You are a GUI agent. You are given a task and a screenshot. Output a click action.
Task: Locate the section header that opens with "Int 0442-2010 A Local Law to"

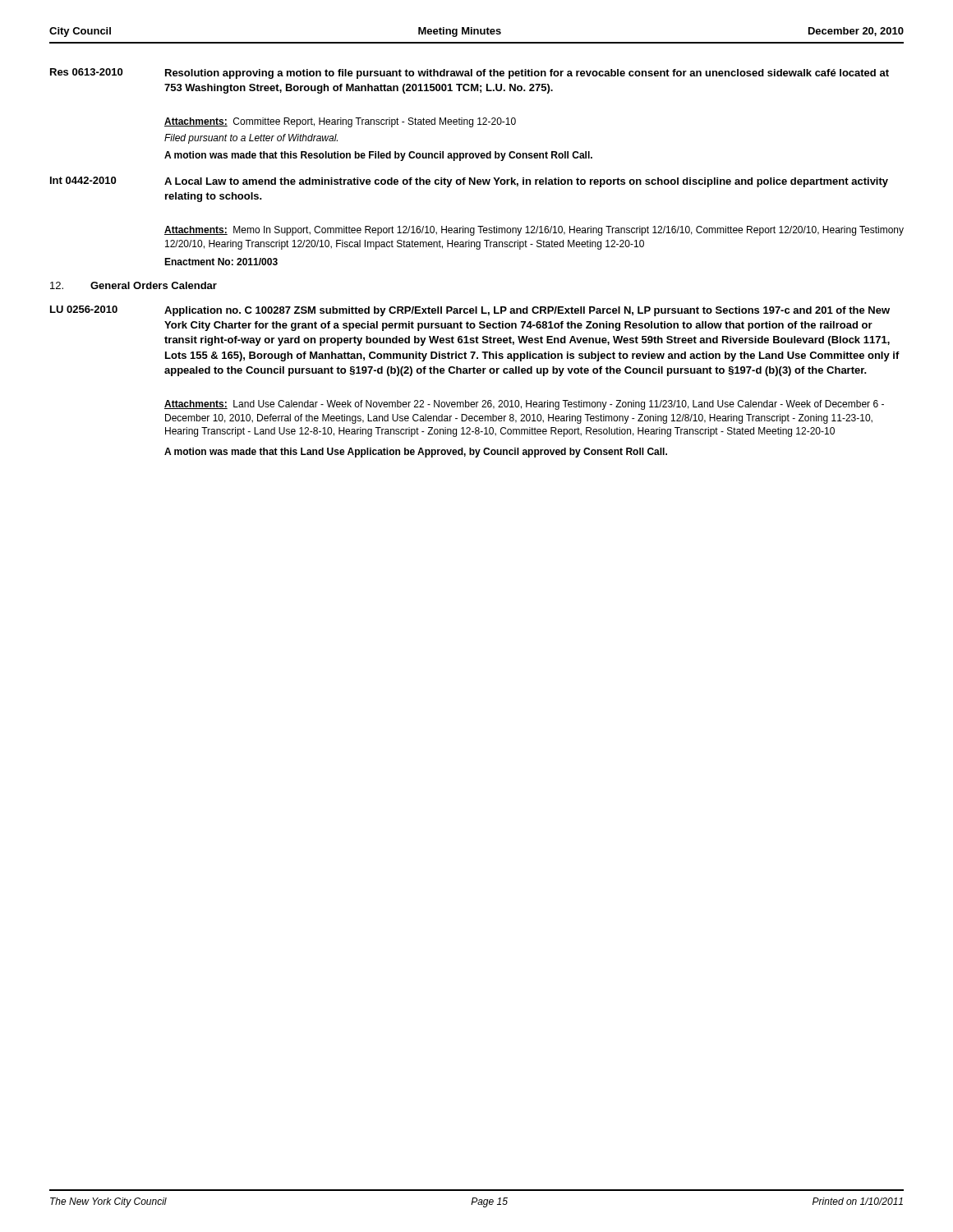click(476, 192)
